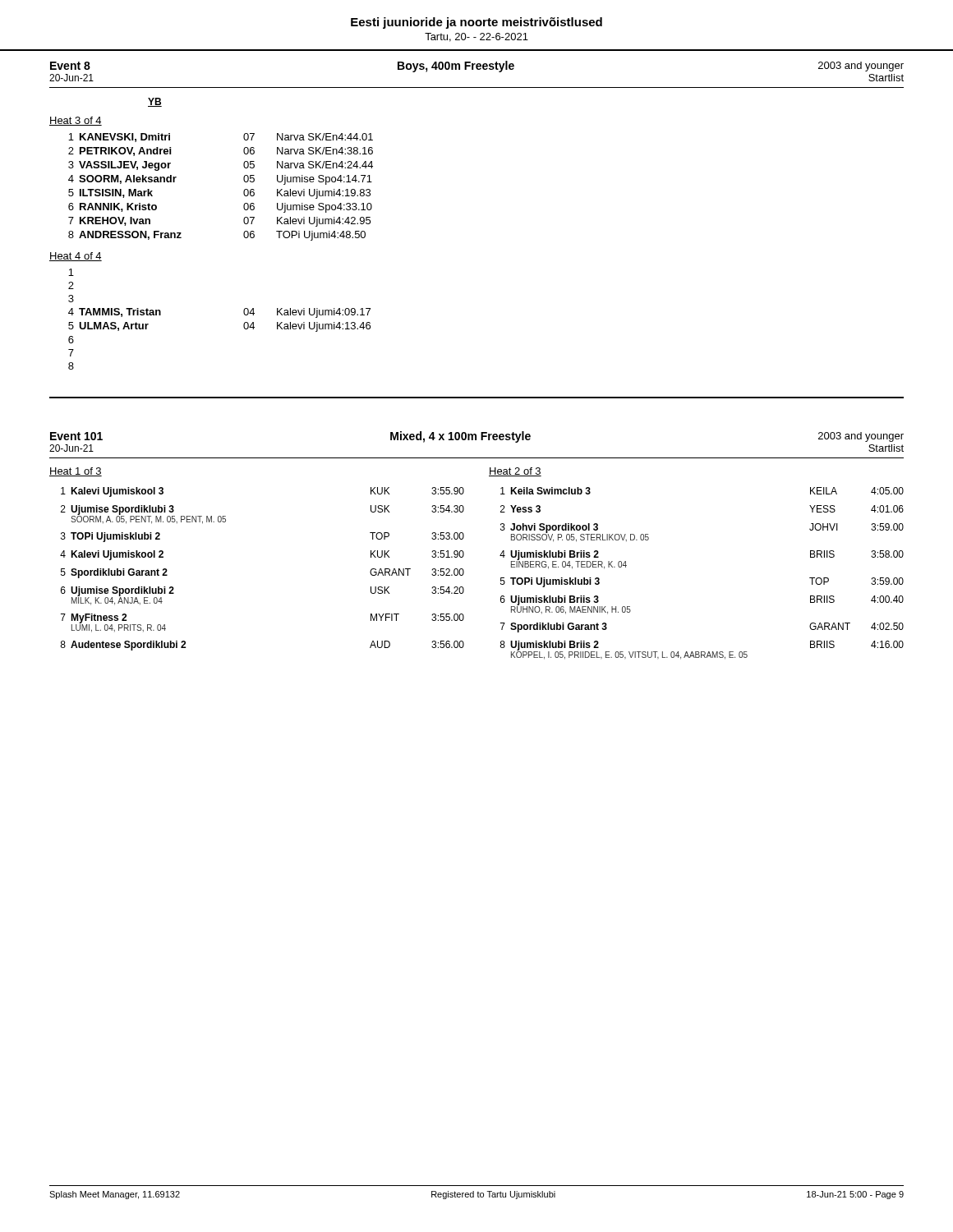Point to the text starting "Heat 2 of"
The height and width of the screenshot is (1232, 953).
point(515,471)
